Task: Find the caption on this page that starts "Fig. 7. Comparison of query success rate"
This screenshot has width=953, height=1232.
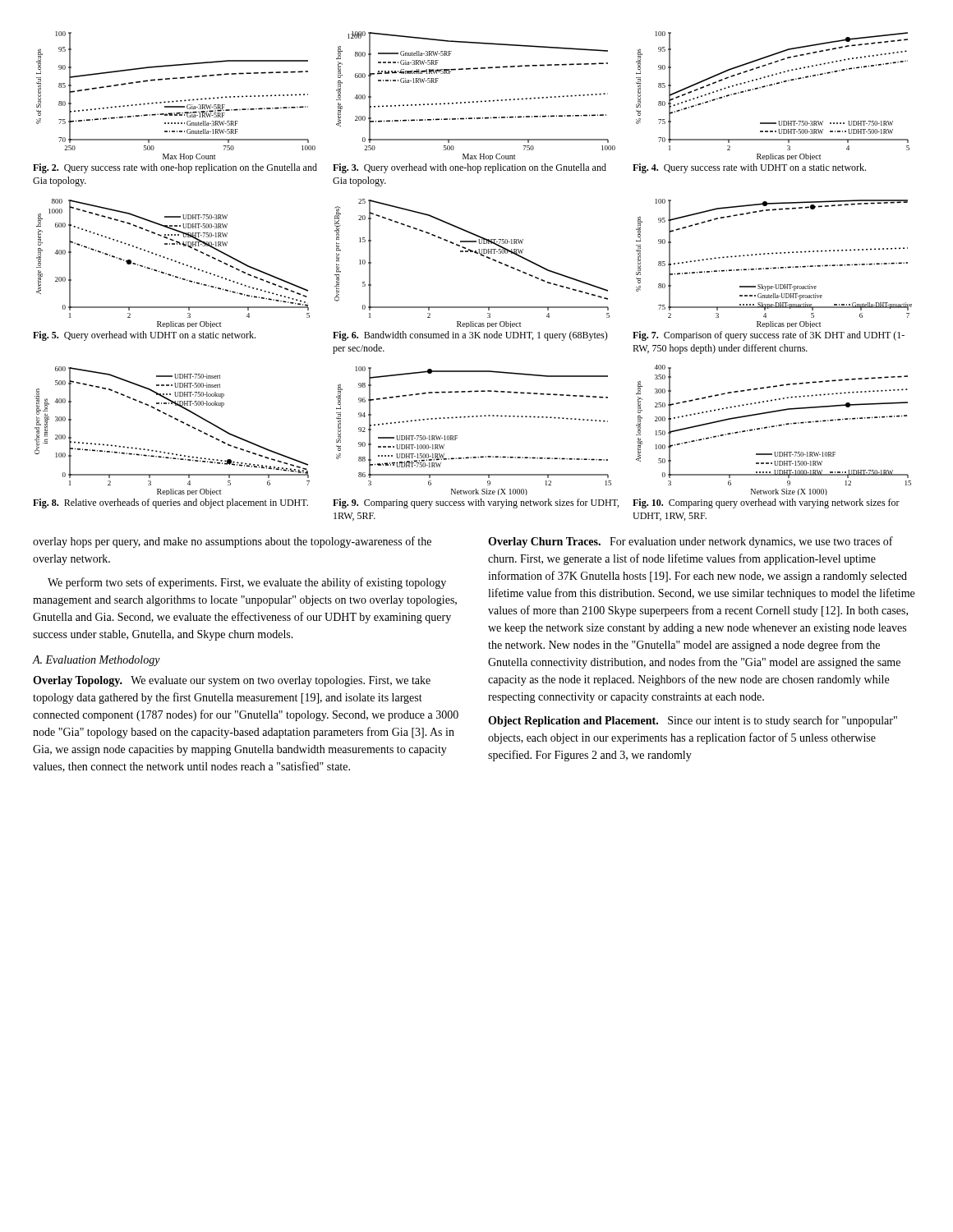Action: point(769,342)
